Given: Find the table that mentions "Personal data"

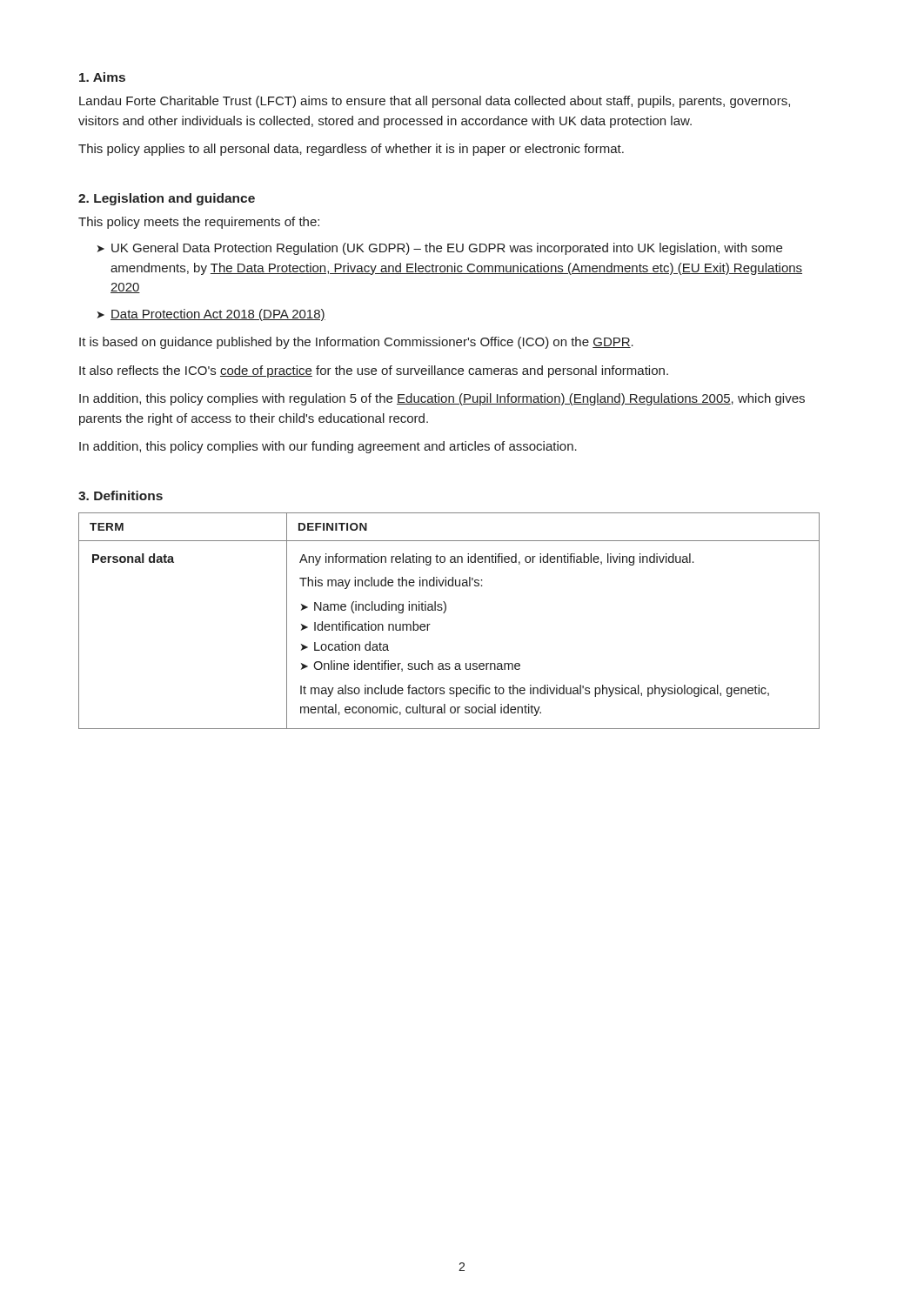Looking at the screenshot, I should click(449, 620).
